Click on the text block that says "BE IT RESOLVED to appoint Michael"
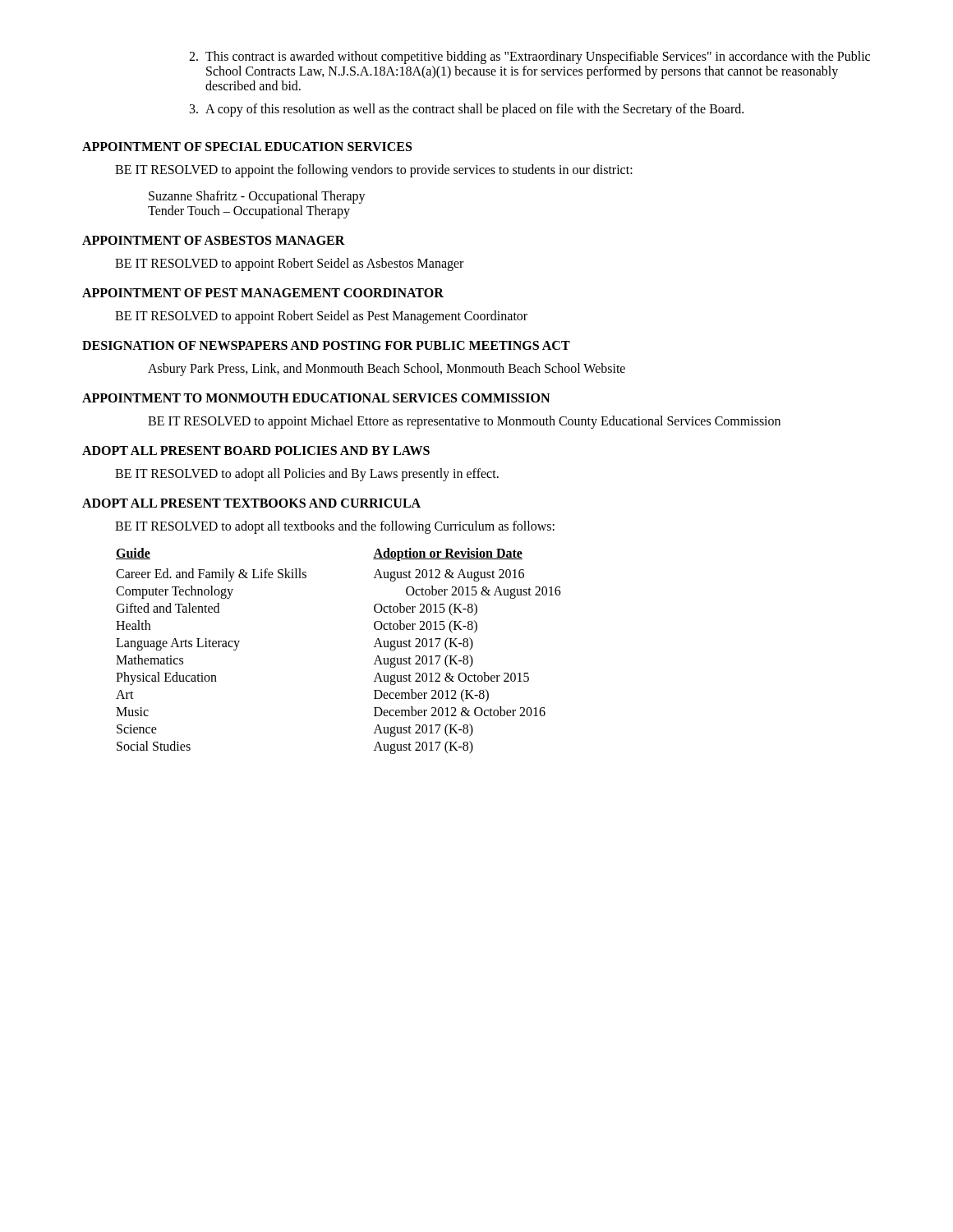953x1232 pixels. pyautogui.click(x=464, y=421)
